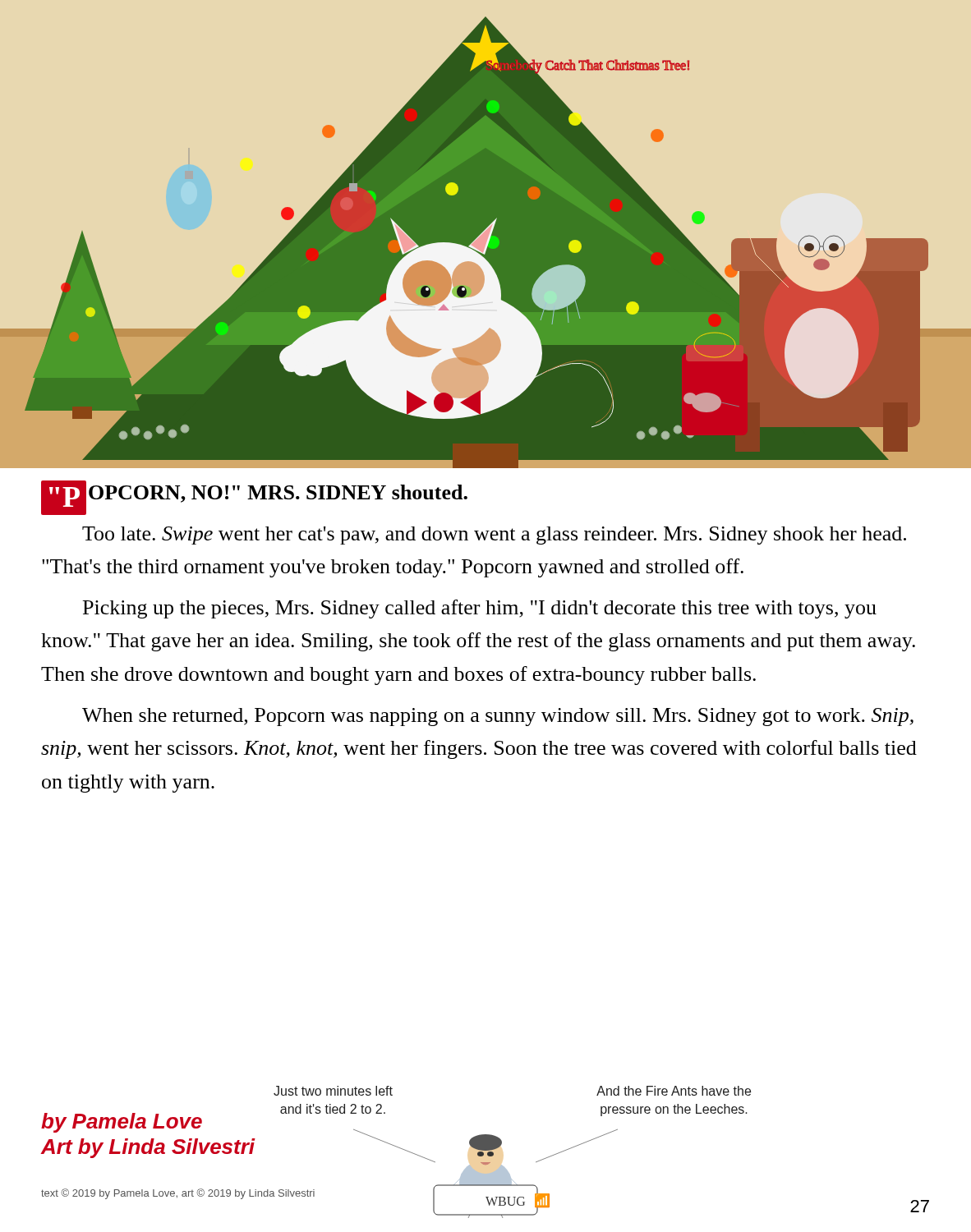This screenshot has height=1232, width=971.
Task: Click on the caption that says "Just two minutes leftand"
Action: tap(333, 1100)
